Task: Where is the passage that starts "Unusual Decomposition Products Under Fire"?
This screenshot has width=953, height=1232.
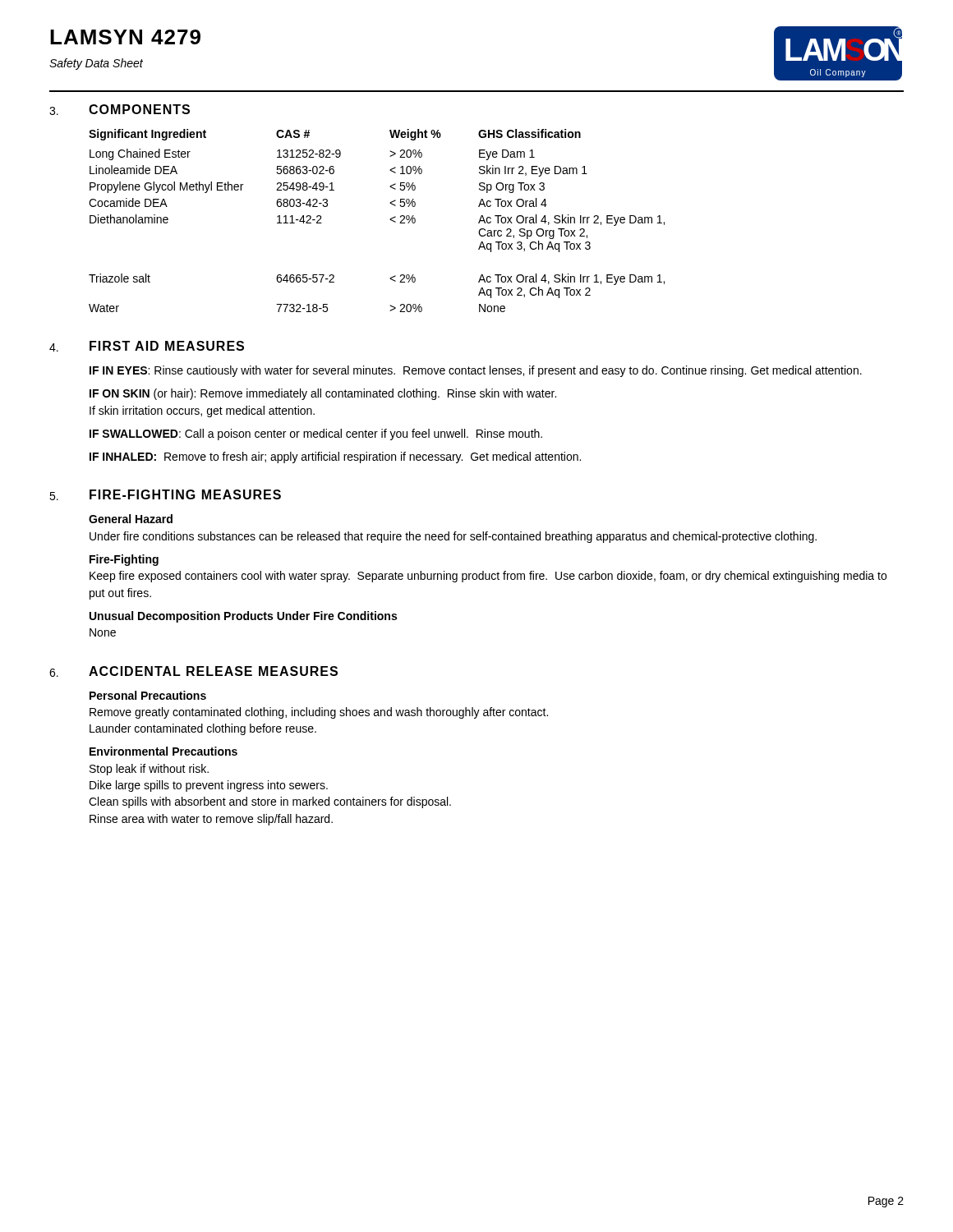Action: tap(243, 624)
